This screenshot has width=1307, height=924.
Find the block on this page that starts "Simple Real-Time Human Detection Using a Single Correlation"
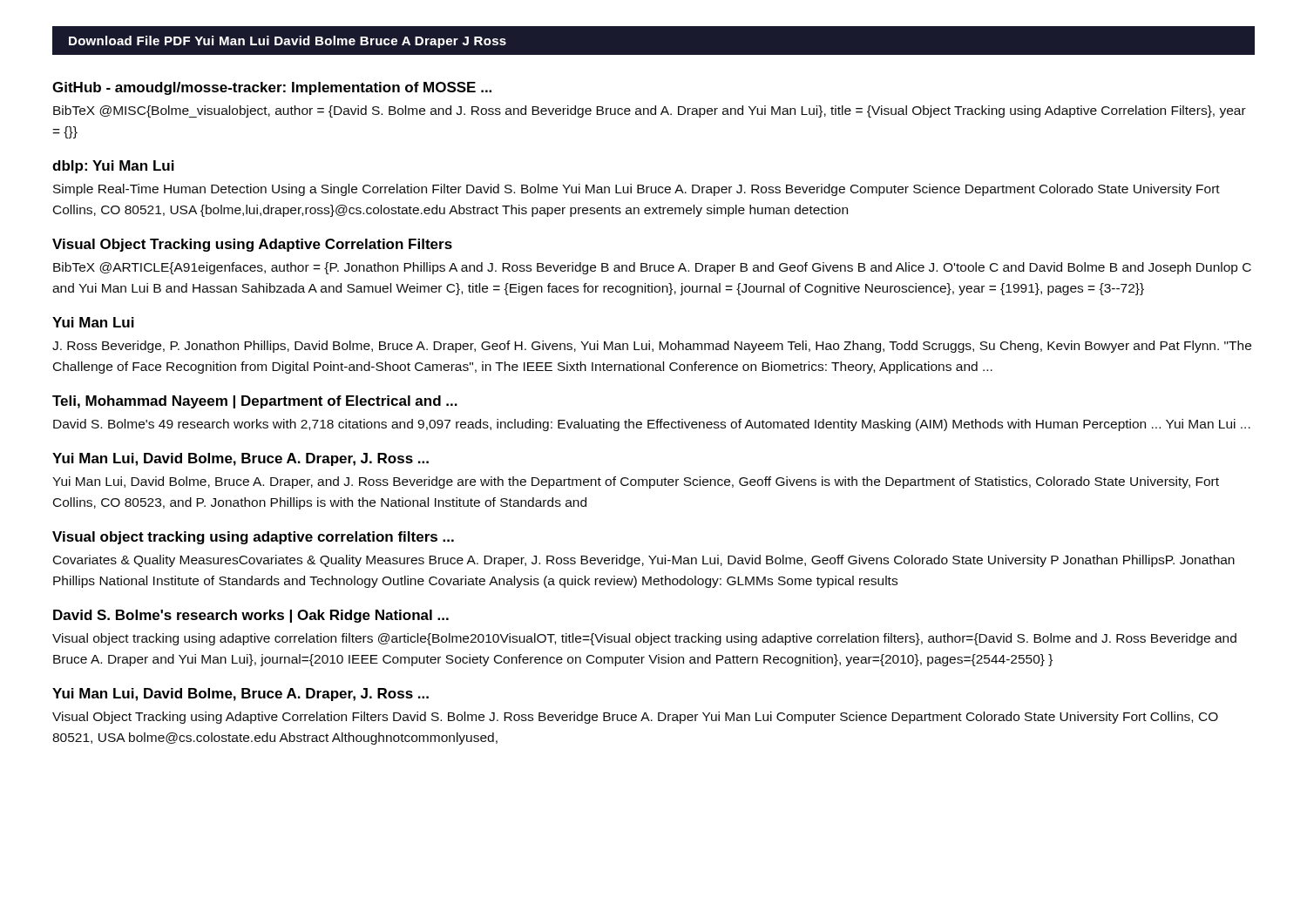636,199
